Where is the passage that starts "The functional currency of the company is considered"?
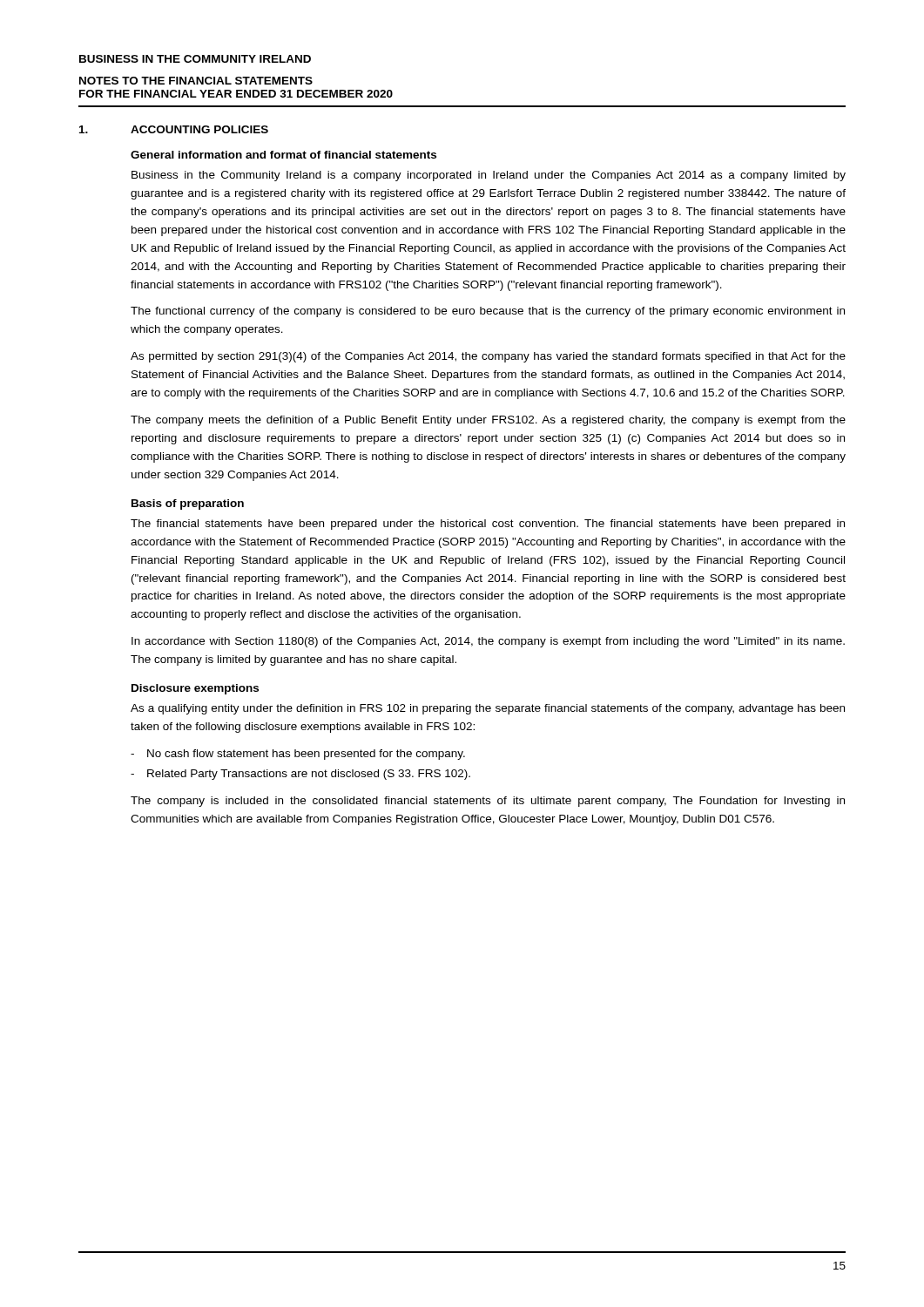Viewport: 924px width, 1307px height. pos(488,320)
